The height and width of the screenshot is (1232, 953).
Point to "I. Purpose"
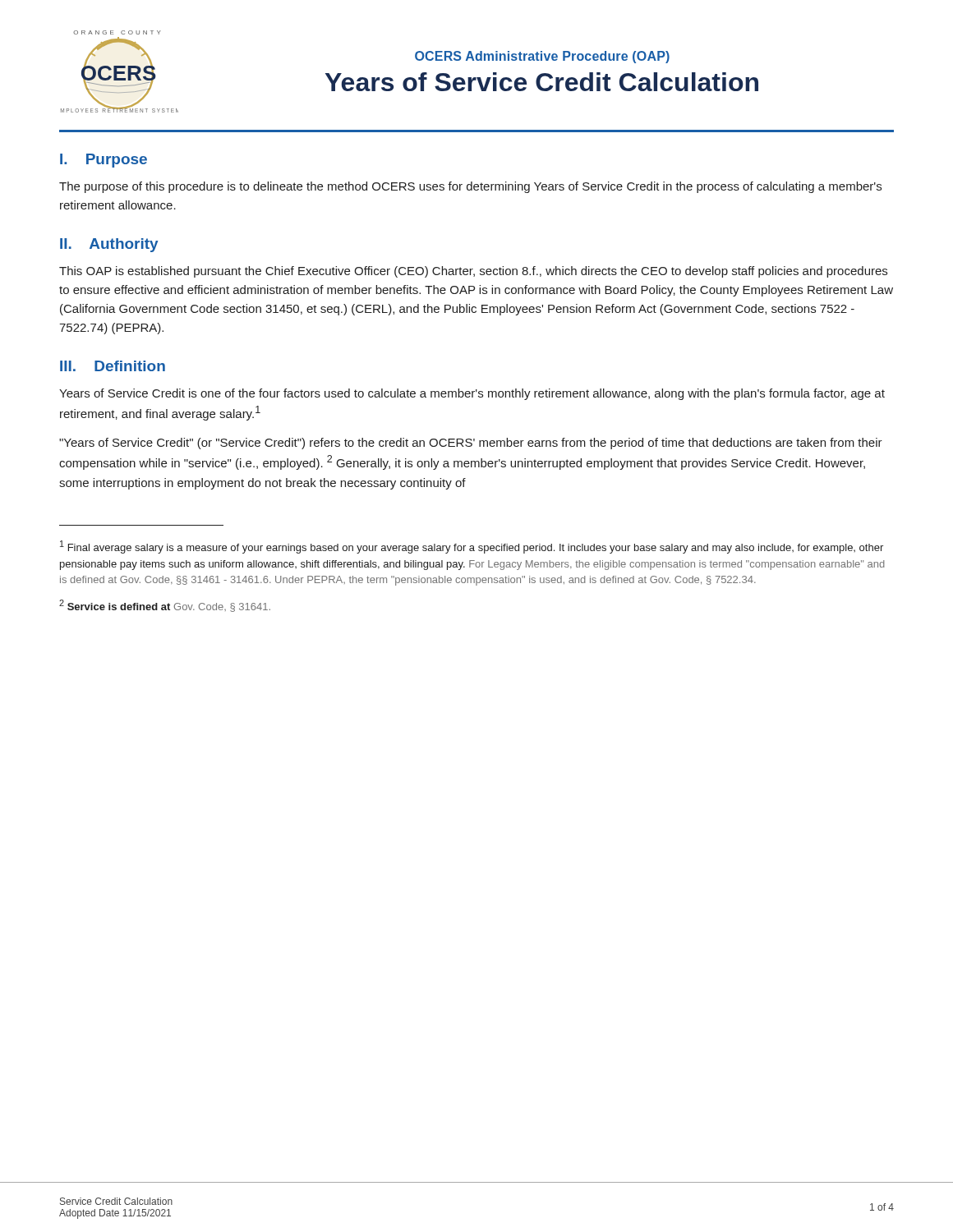point(104,161)
